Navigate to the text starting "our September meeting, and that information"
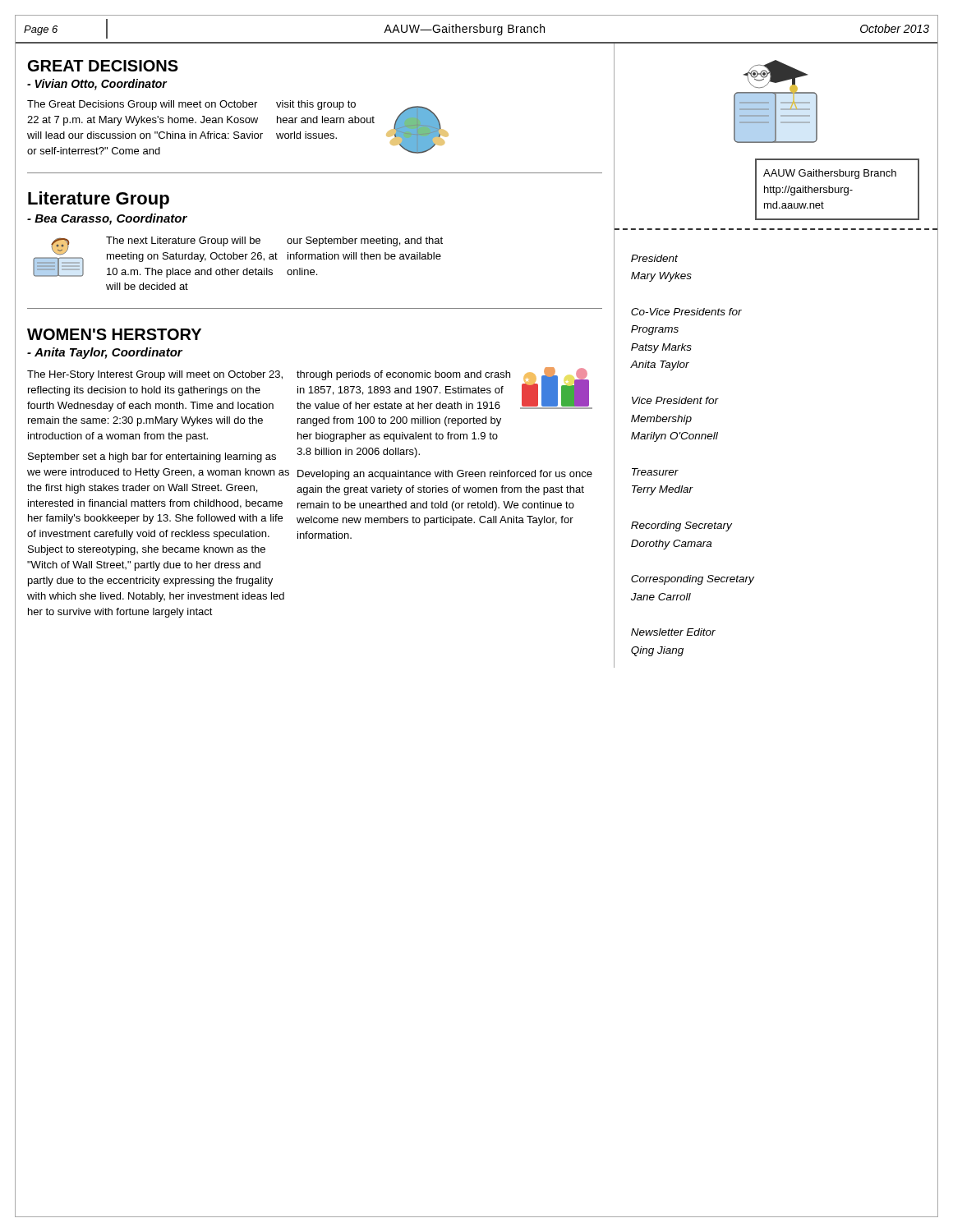The image size is (953, 1232). pos(365,256)
